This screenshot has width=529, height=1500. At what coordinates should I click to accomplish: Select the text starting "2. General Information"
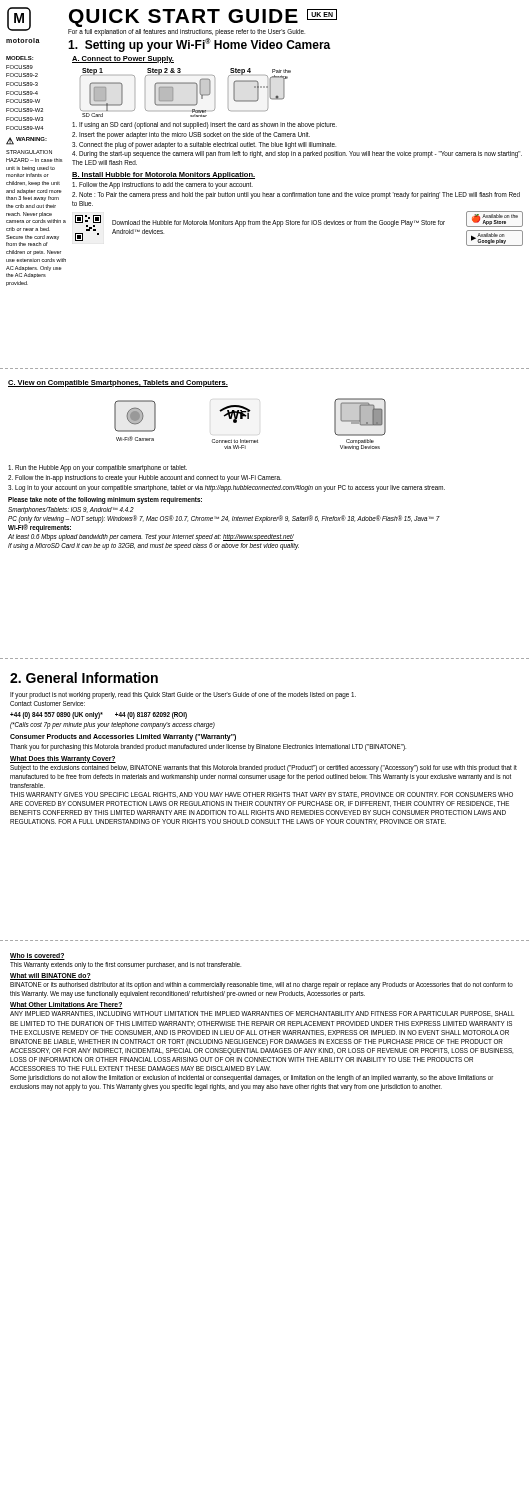coord(84,678)
